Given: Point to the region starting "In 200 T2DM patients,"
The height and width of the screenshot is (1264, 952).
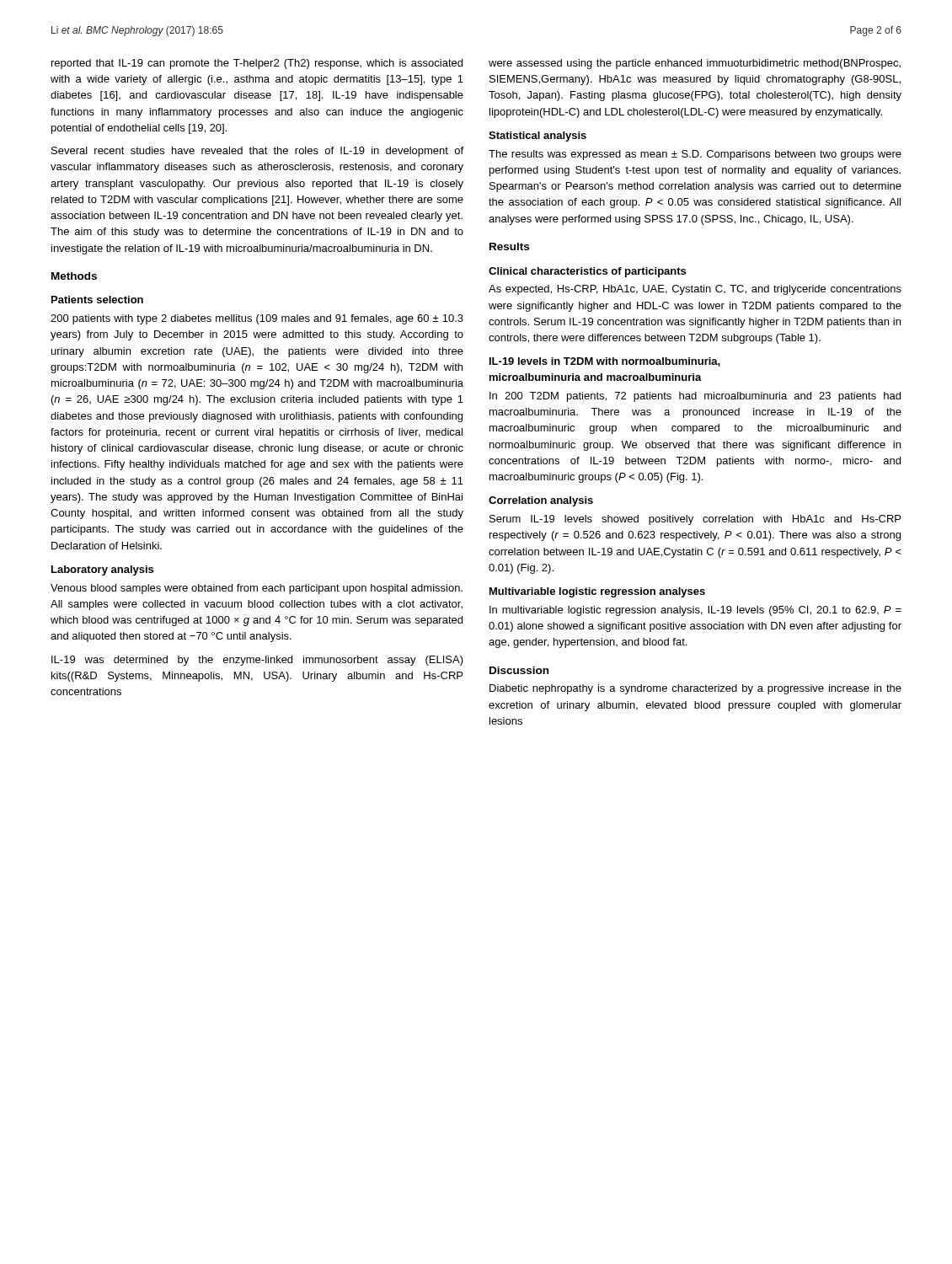Looking at the screenshot, I should coord(695,436).
